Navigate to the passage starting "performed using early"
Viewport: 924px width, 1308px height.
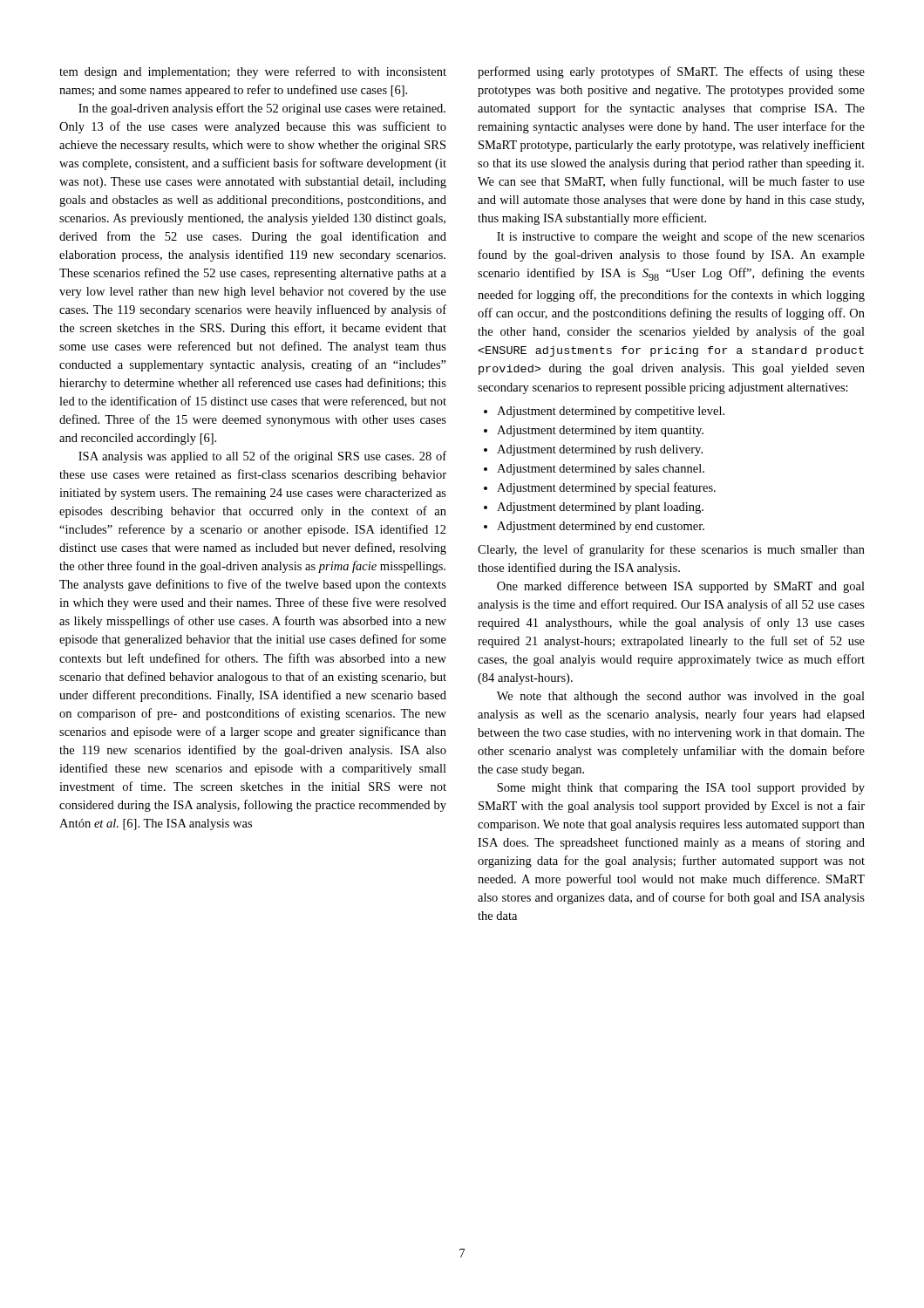(671, 145)
